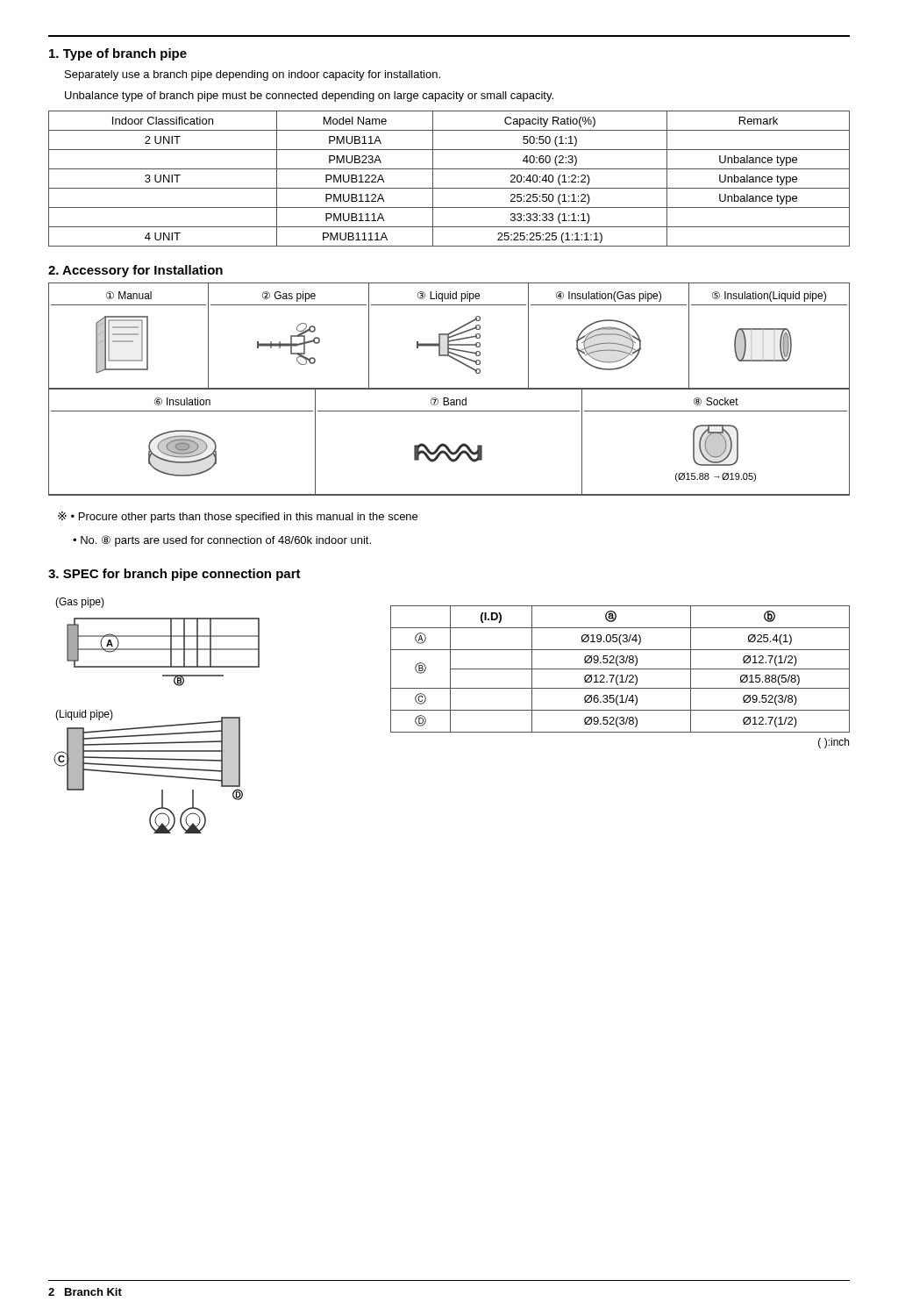This screenshot has width=898, height=1316.
Task: Select the table that reads "Ø9.52(3/8)"
Action: tap(620, 712)
